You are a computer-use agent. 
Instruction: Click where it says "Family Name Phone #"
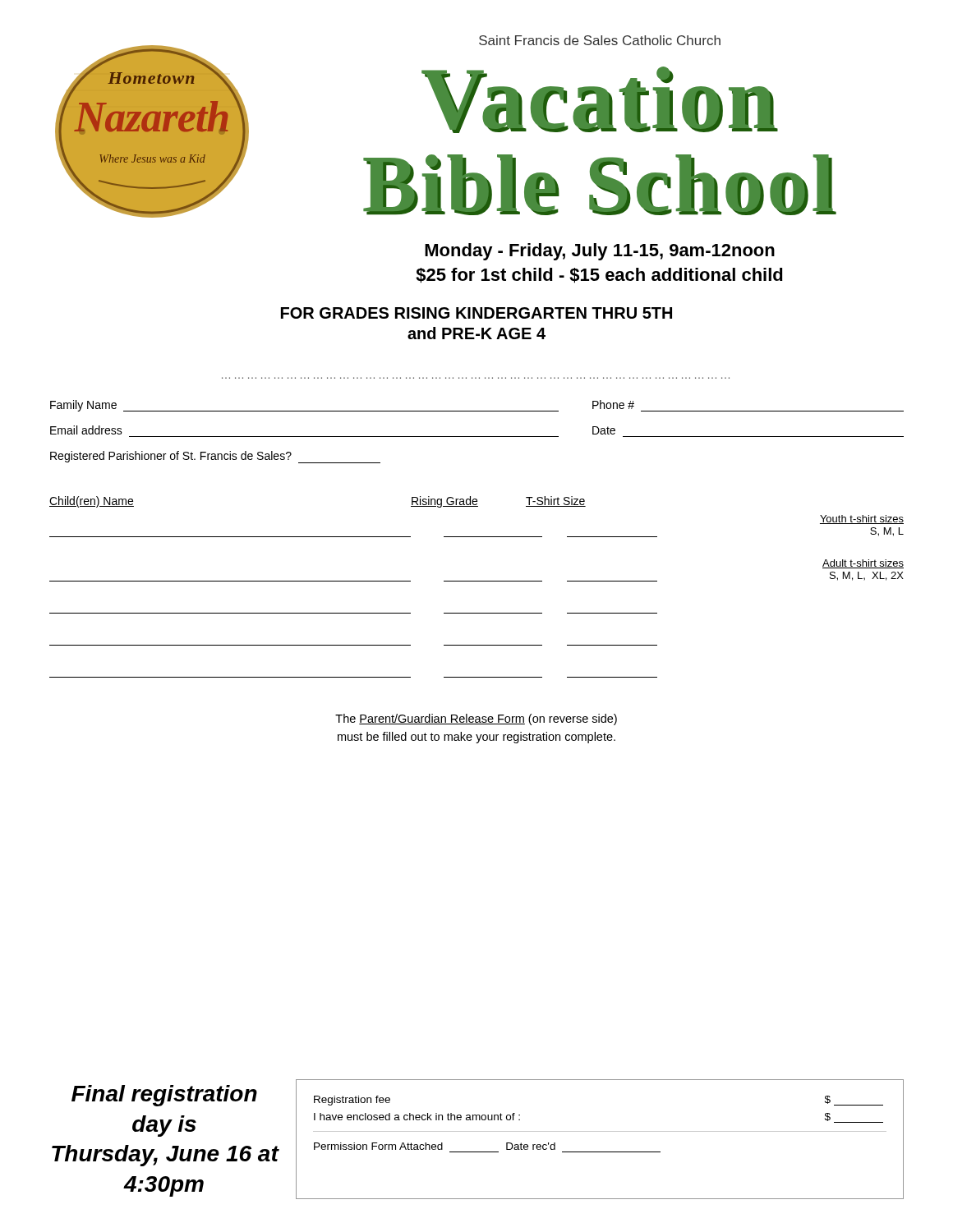tap(476, 405)
